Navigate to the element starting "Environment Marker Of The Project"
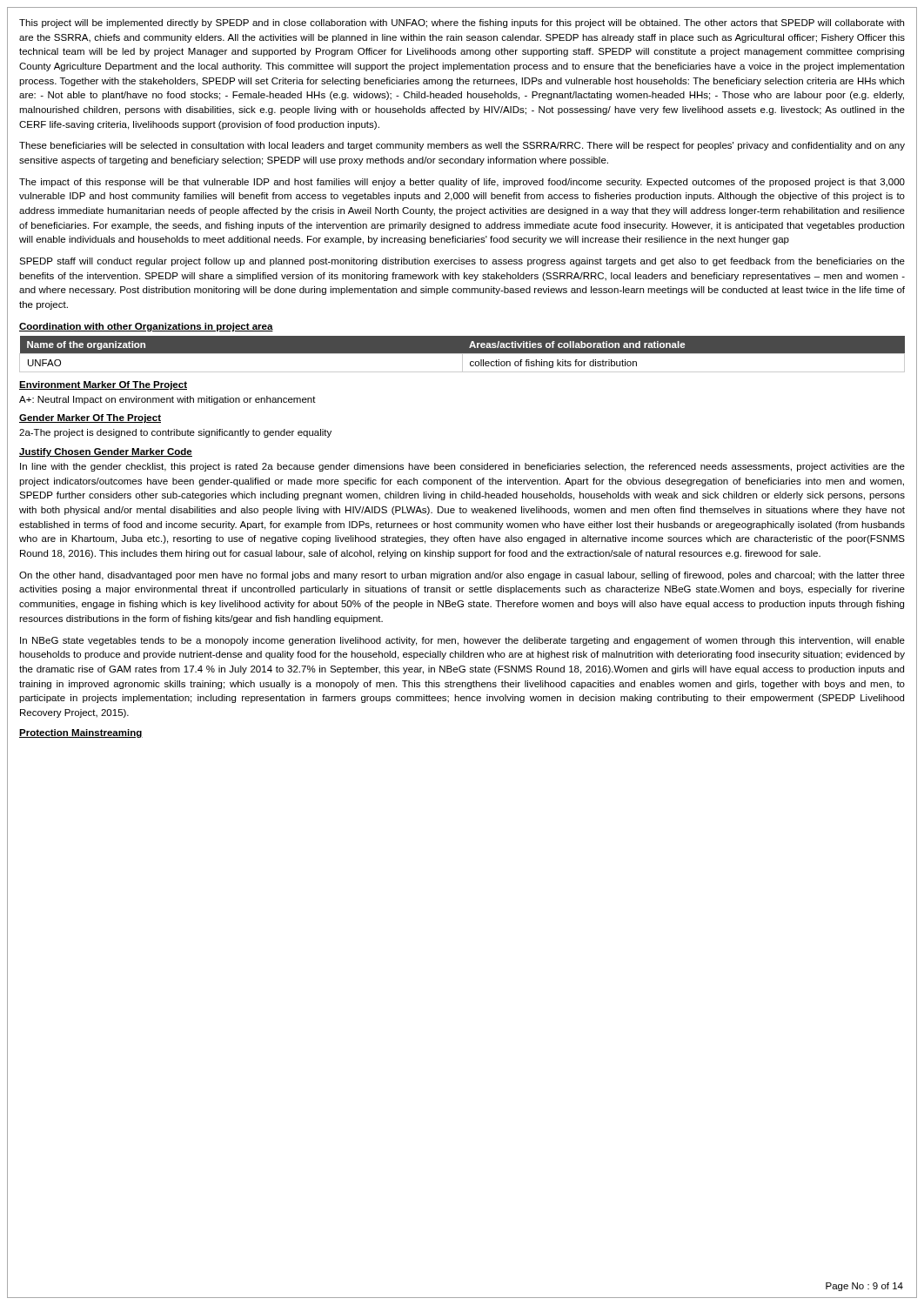The width and height of the screenshot is (924, 1305). [x=103, y=385]
